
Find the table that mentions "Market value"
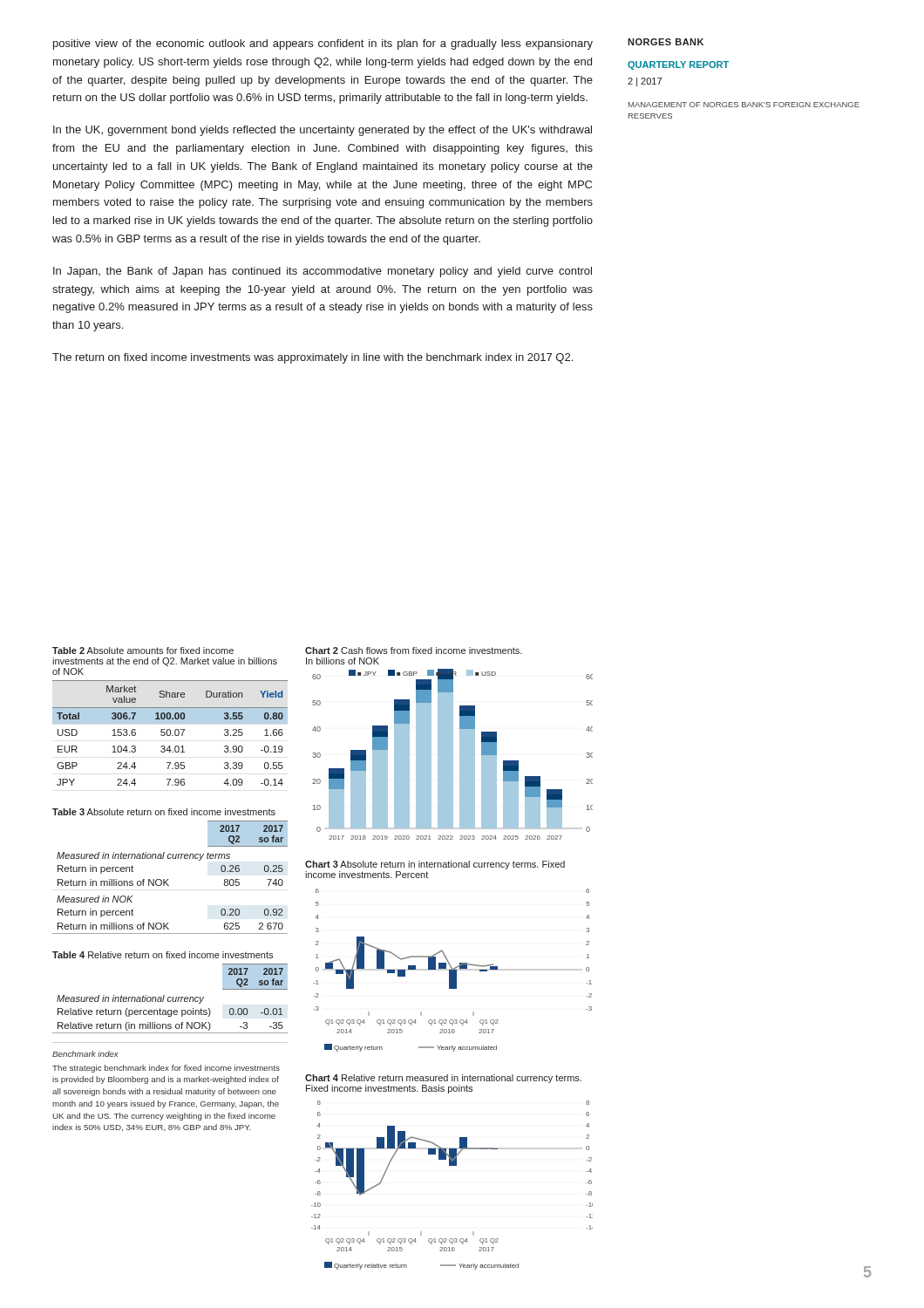(170, 736)
